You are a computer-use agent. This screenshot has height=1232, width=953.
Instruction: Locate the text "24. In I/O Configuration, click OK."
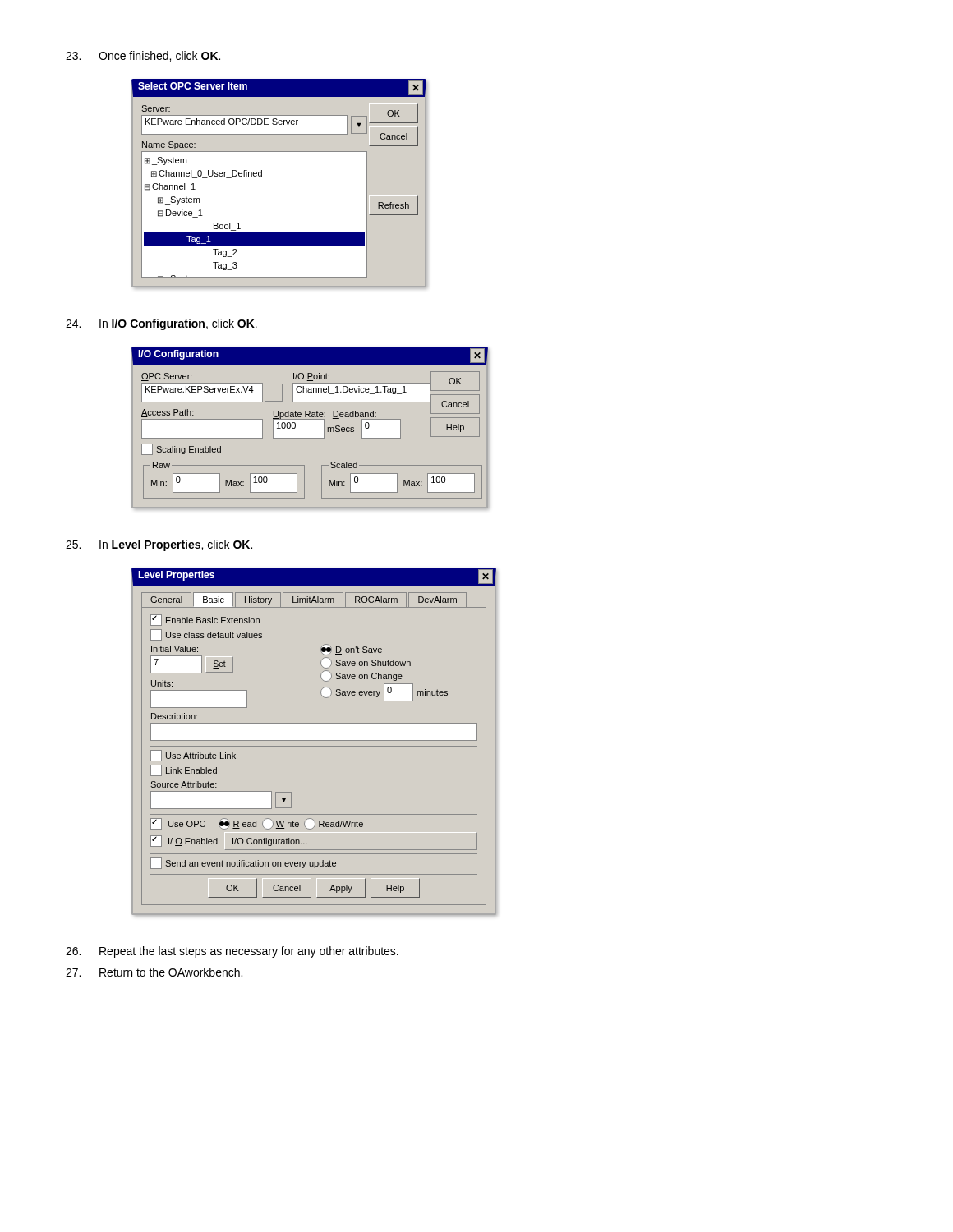point(162,324)
